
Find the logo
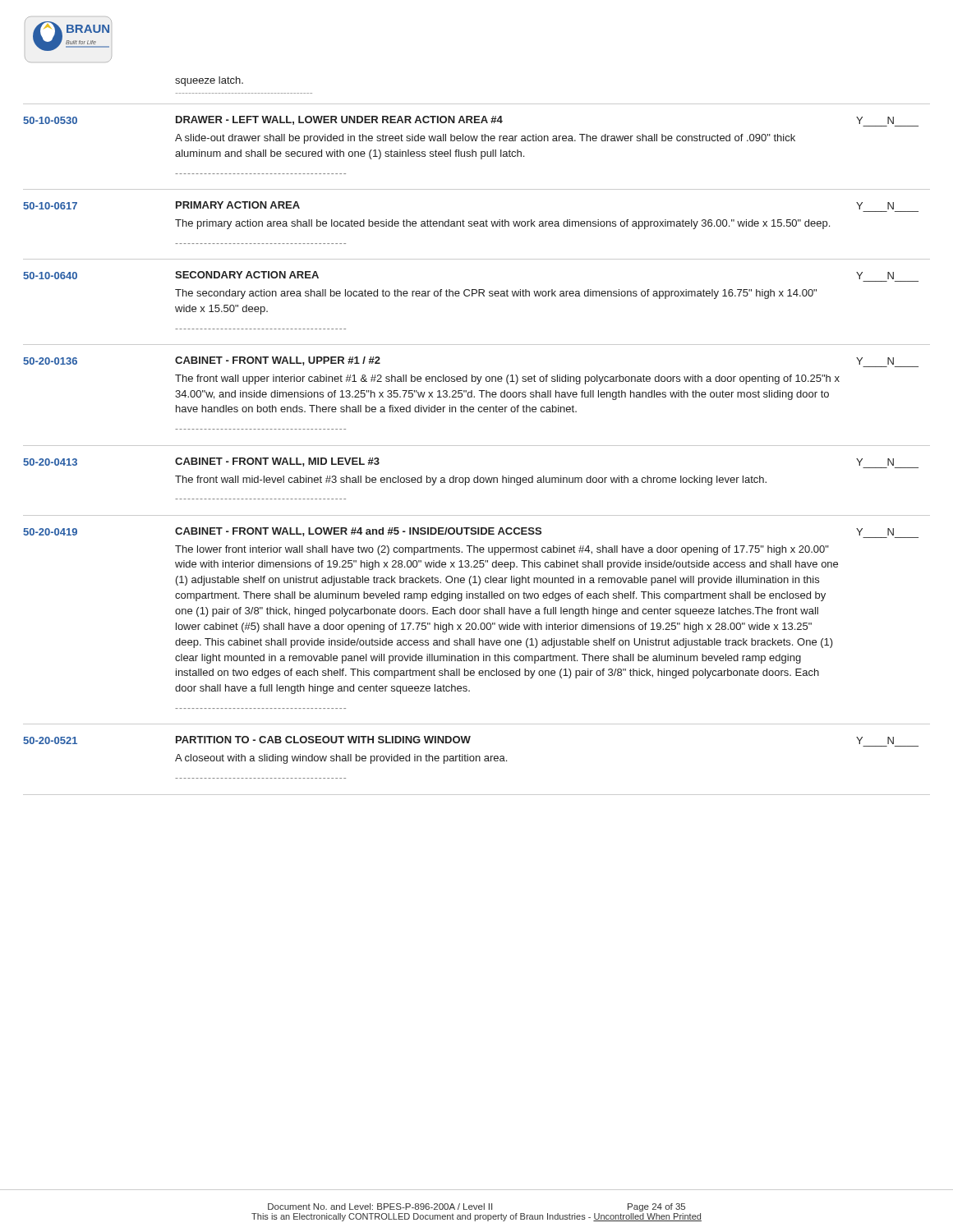(89, 41)
